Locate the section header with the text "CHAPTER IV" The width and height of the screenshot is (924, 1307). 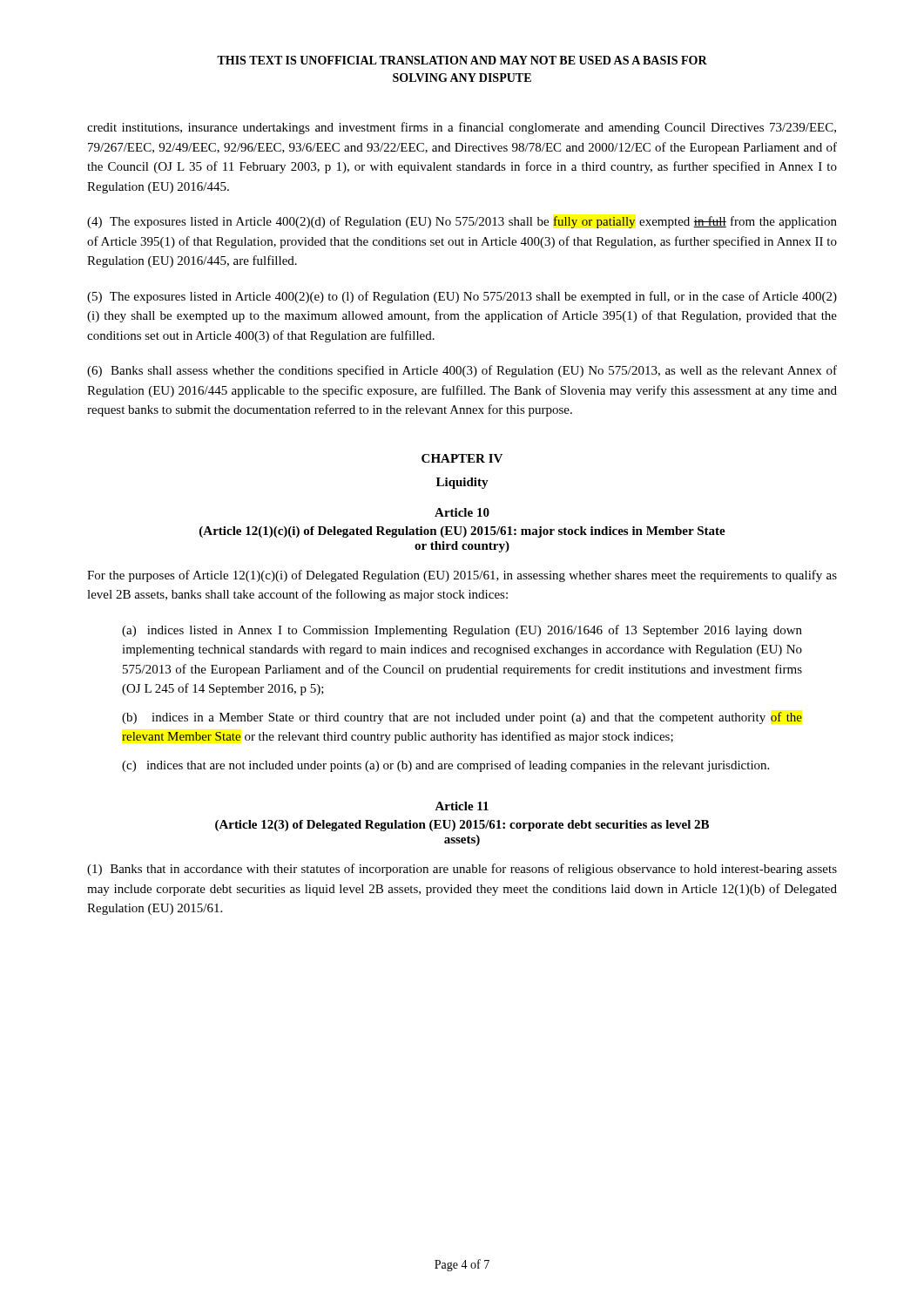[x=462, y=458]
